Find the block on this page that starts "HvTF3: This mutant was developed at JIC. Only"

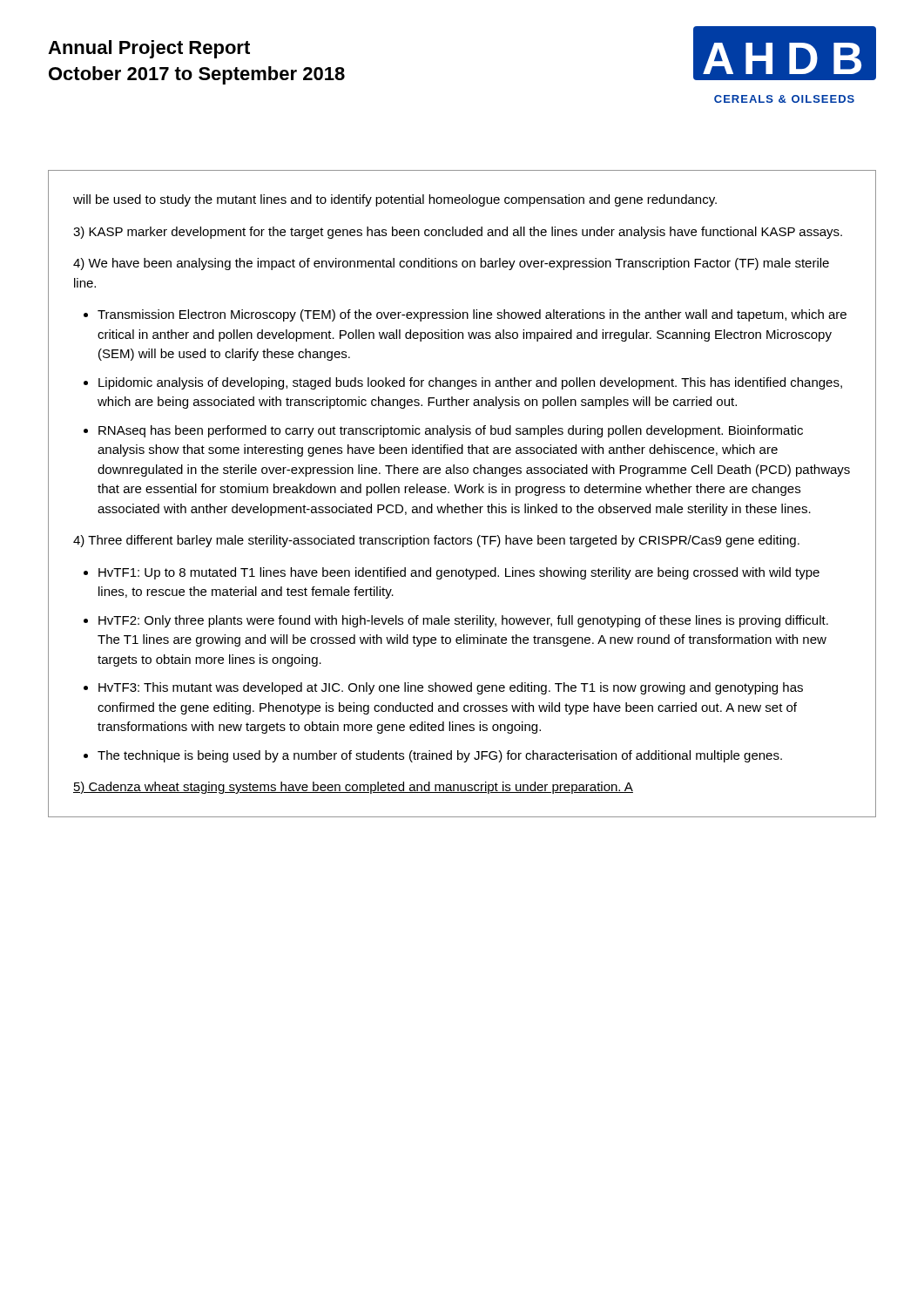450,707
